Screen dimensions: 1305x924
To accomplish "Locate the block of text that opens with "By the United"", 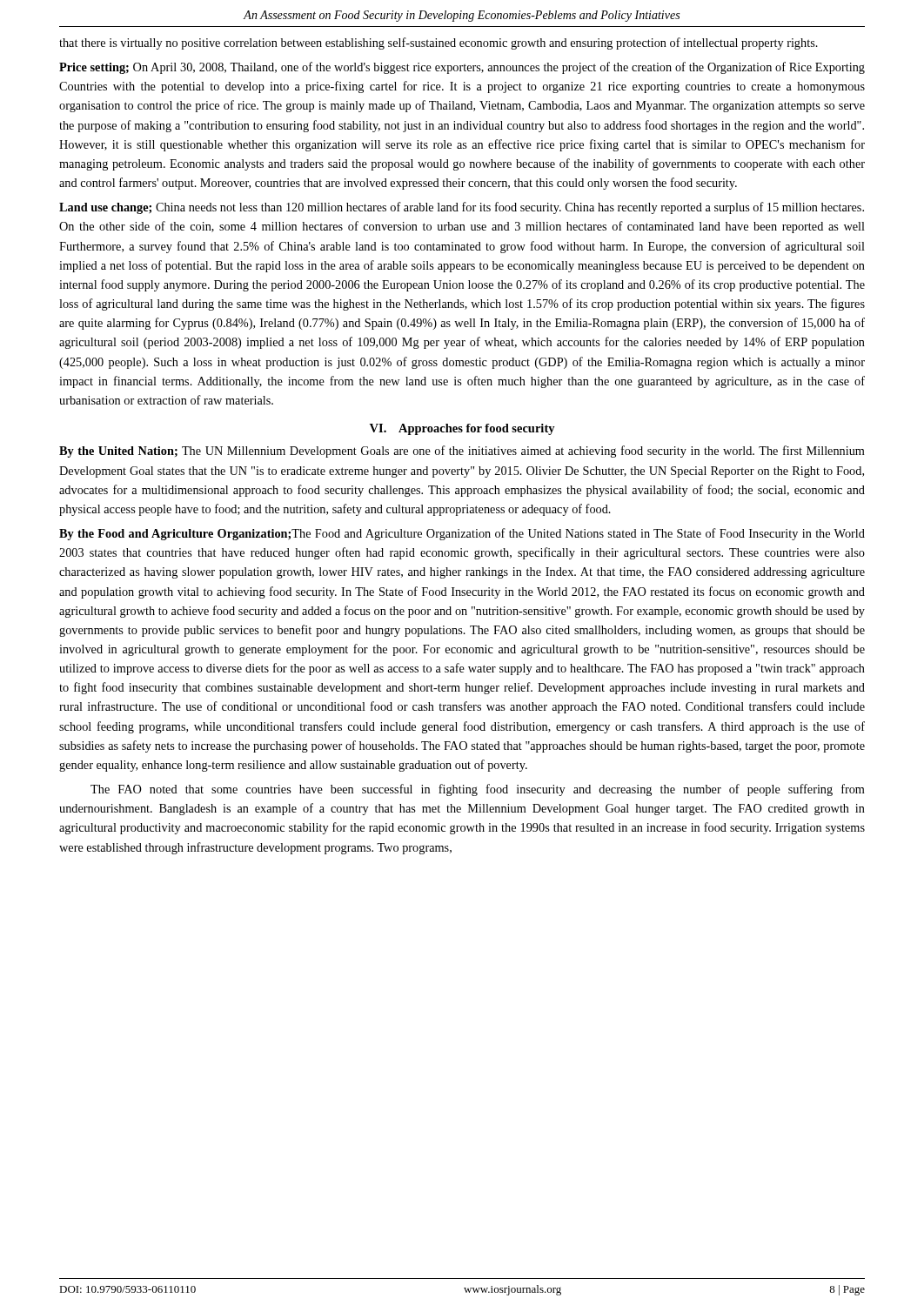I will point(462,480).
